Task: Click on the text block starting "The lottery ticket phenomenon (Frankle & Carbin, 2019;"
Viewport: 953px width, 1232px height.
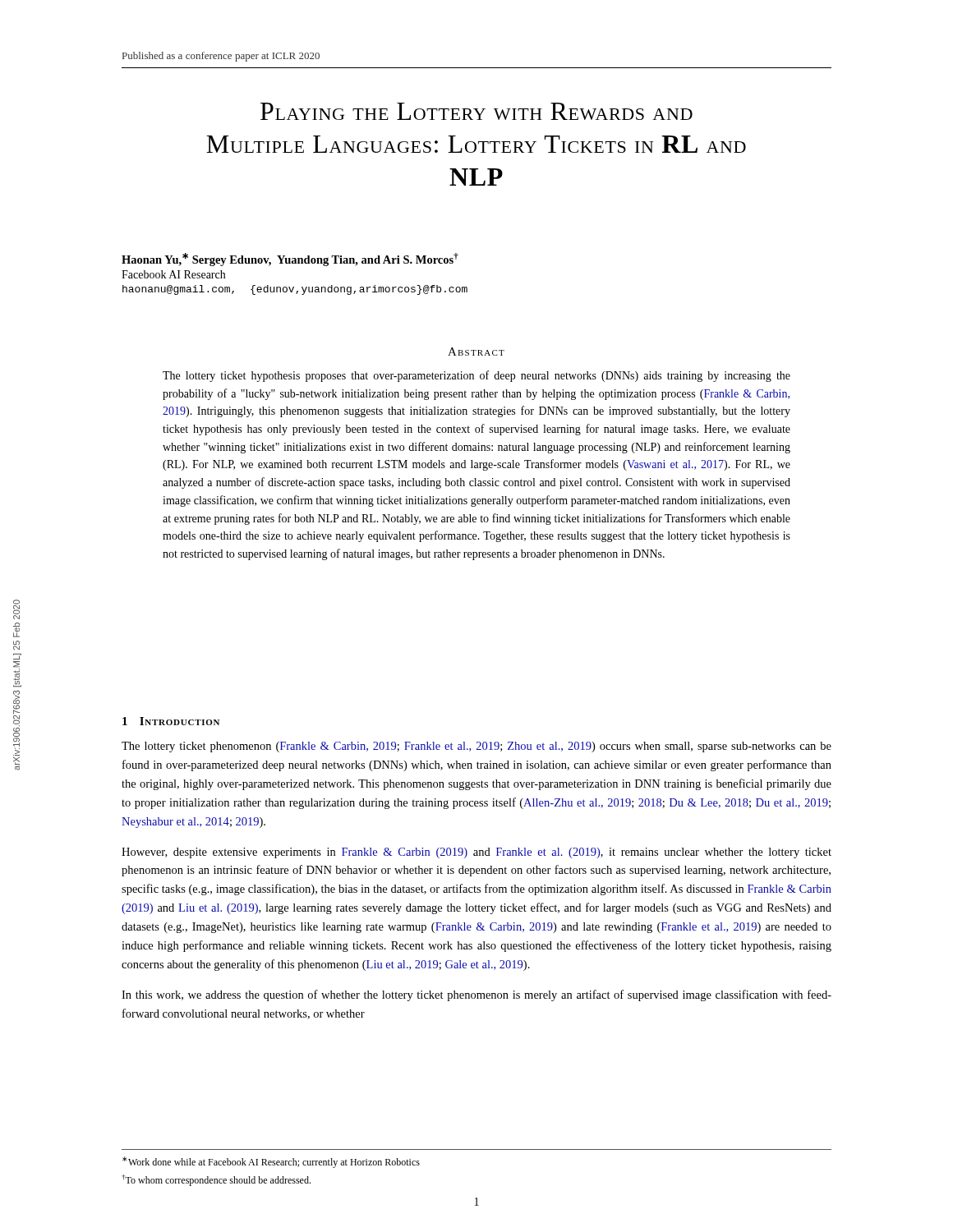Action: (x=476, y=783)
